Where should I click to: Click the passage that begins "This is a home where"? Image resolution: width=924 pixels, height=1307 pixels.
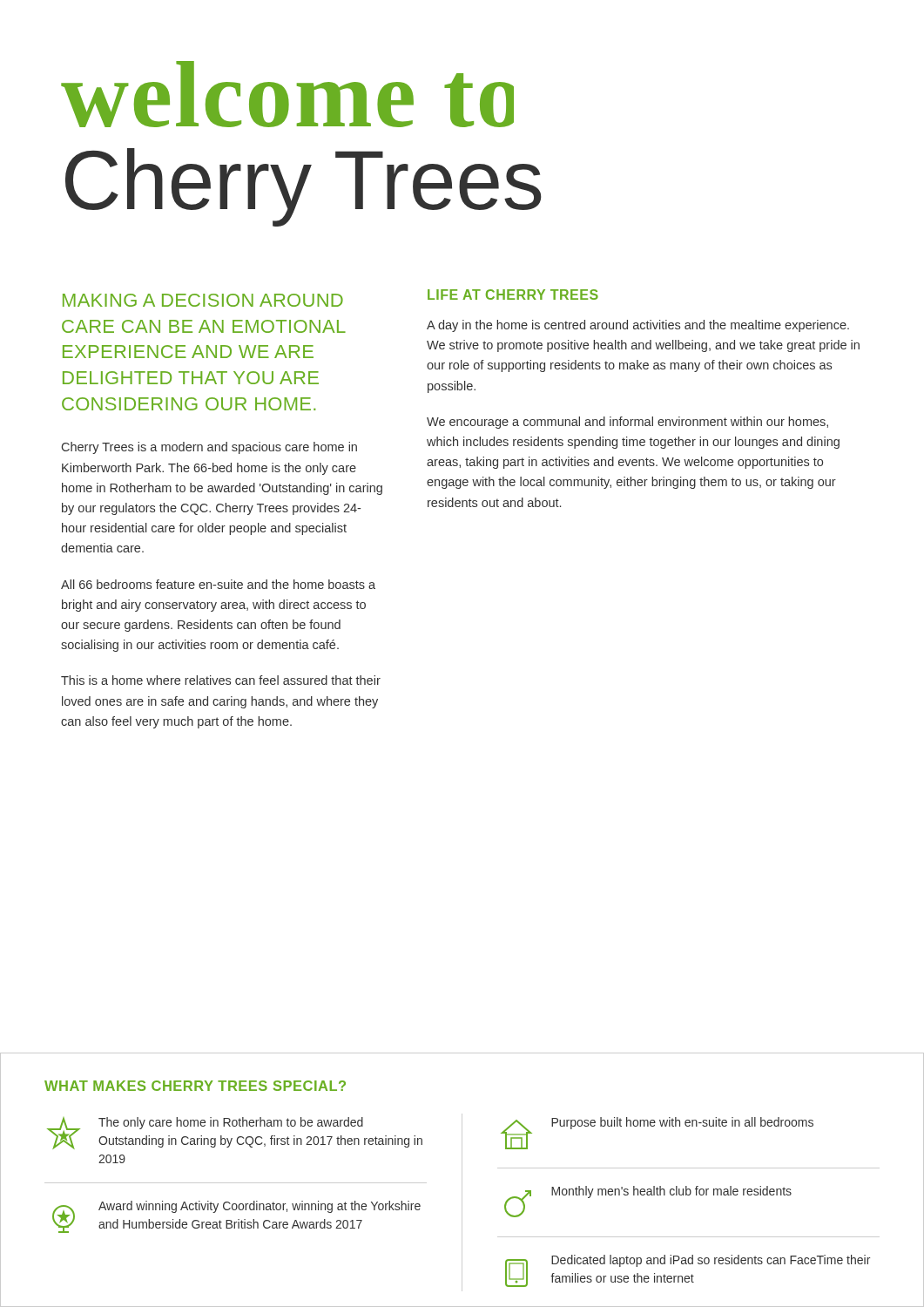click(221, 701)
